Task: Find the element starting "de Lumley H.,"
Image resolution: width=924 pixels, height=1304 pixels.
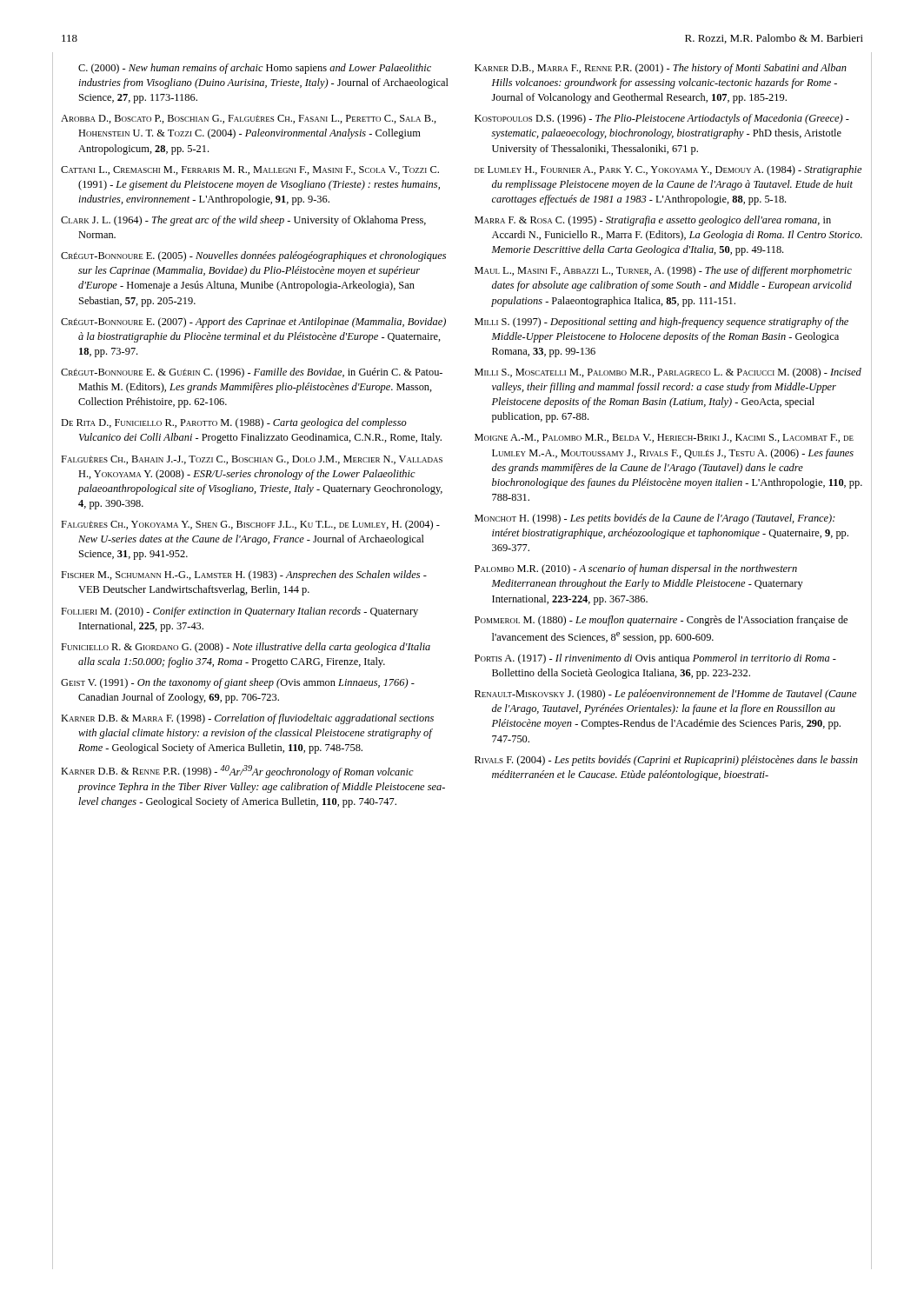Action: pyautogui.click(x=668, y=184)
